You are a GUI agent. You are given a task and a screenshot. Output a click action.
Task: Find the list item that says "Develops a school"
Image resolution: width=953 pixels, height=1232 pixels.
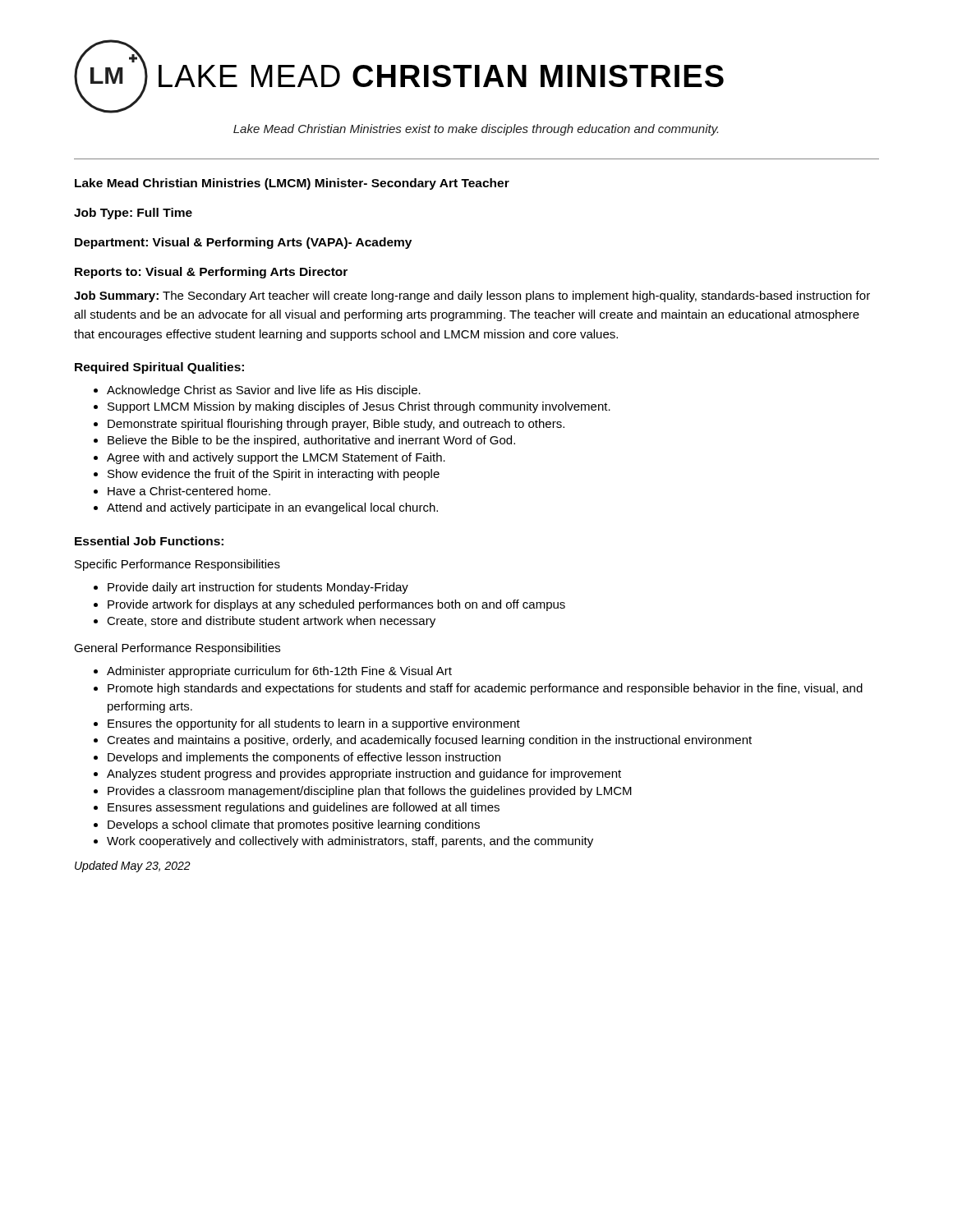pyautogui.click(x=476, y=825)
